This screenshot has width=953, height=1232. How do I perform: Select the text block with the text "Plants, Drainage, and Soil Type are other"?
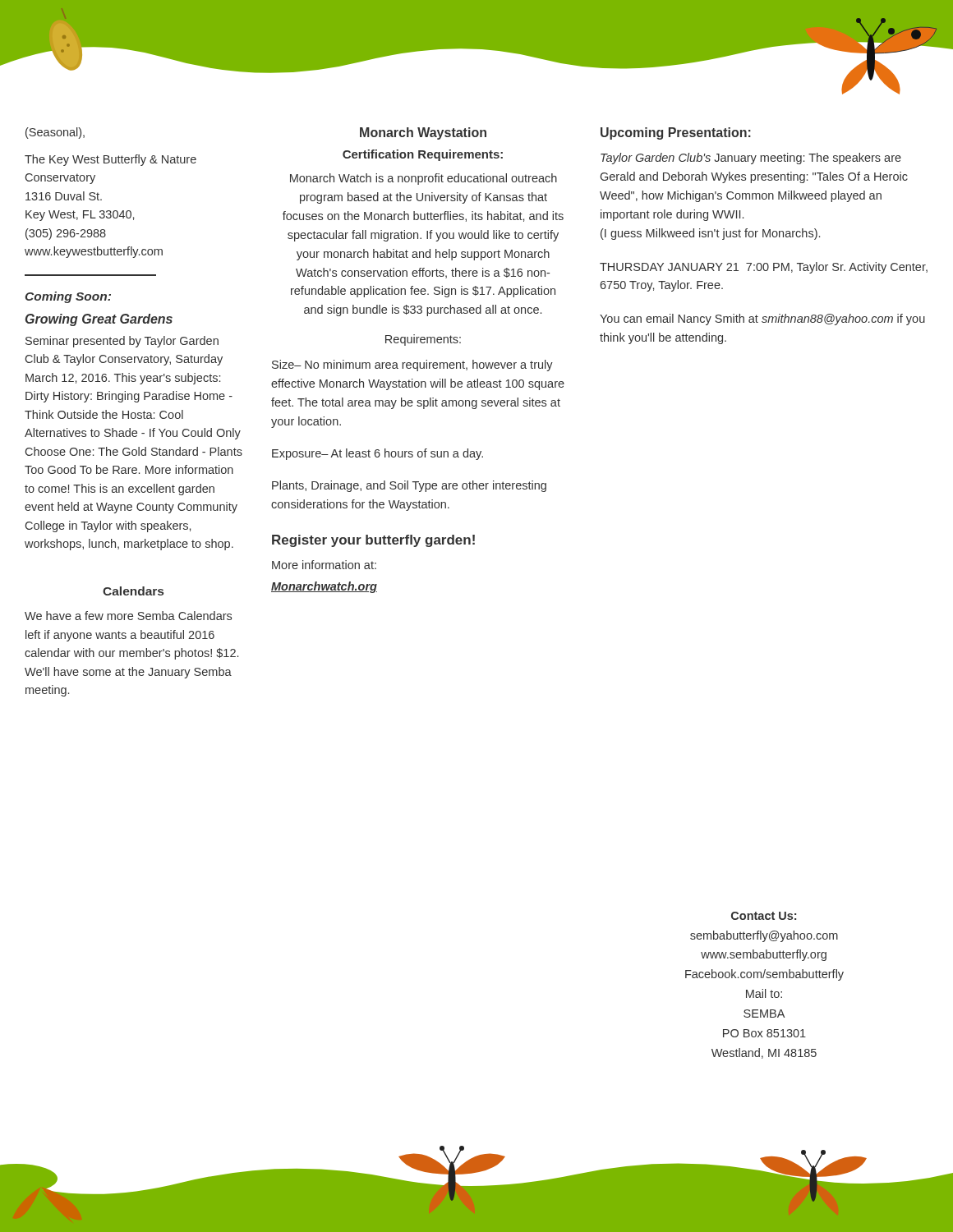(x=409, y=495)
